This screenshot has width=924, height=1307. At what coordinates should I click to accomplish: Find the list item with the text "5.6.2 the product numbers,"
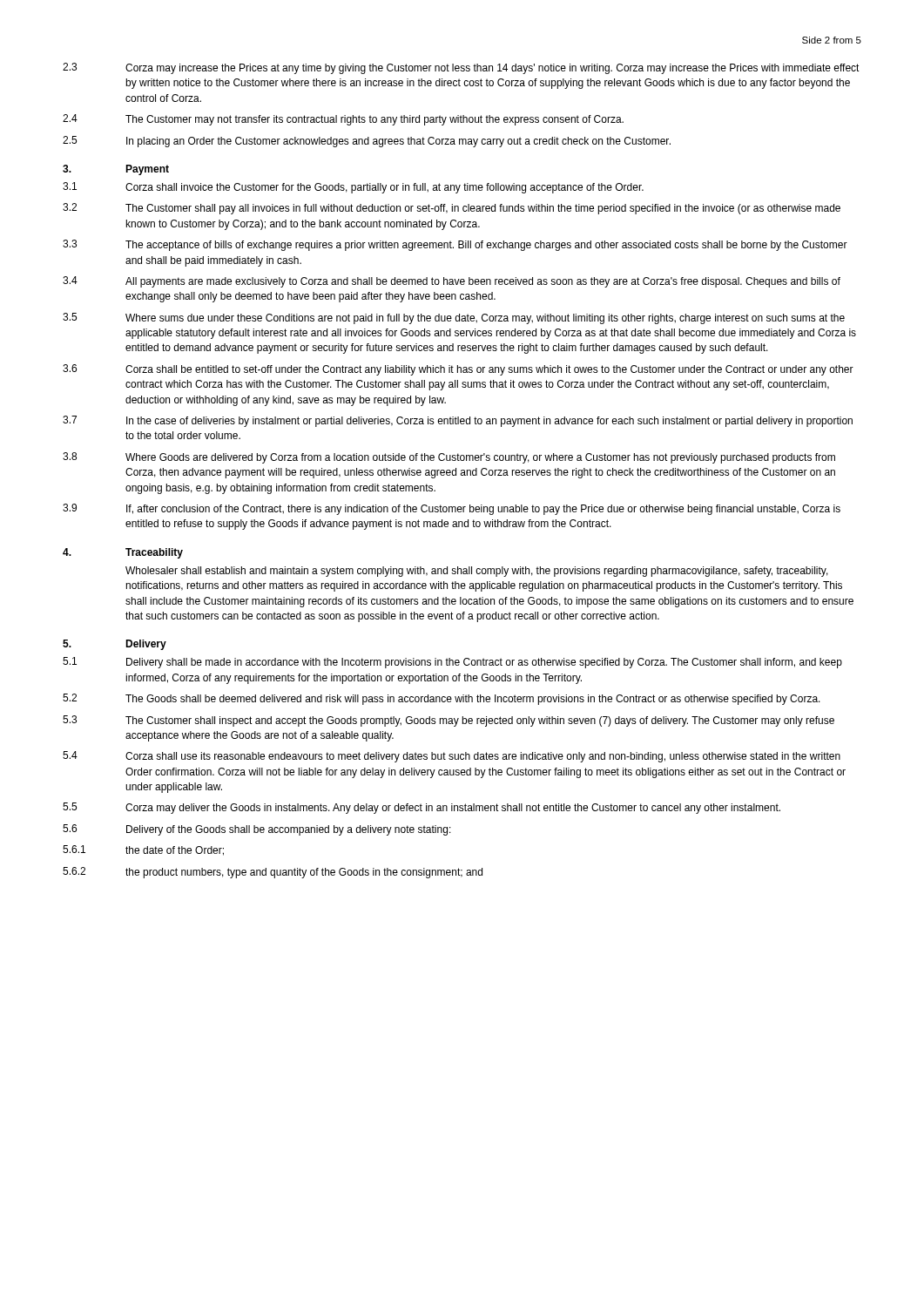click(462, 872)
